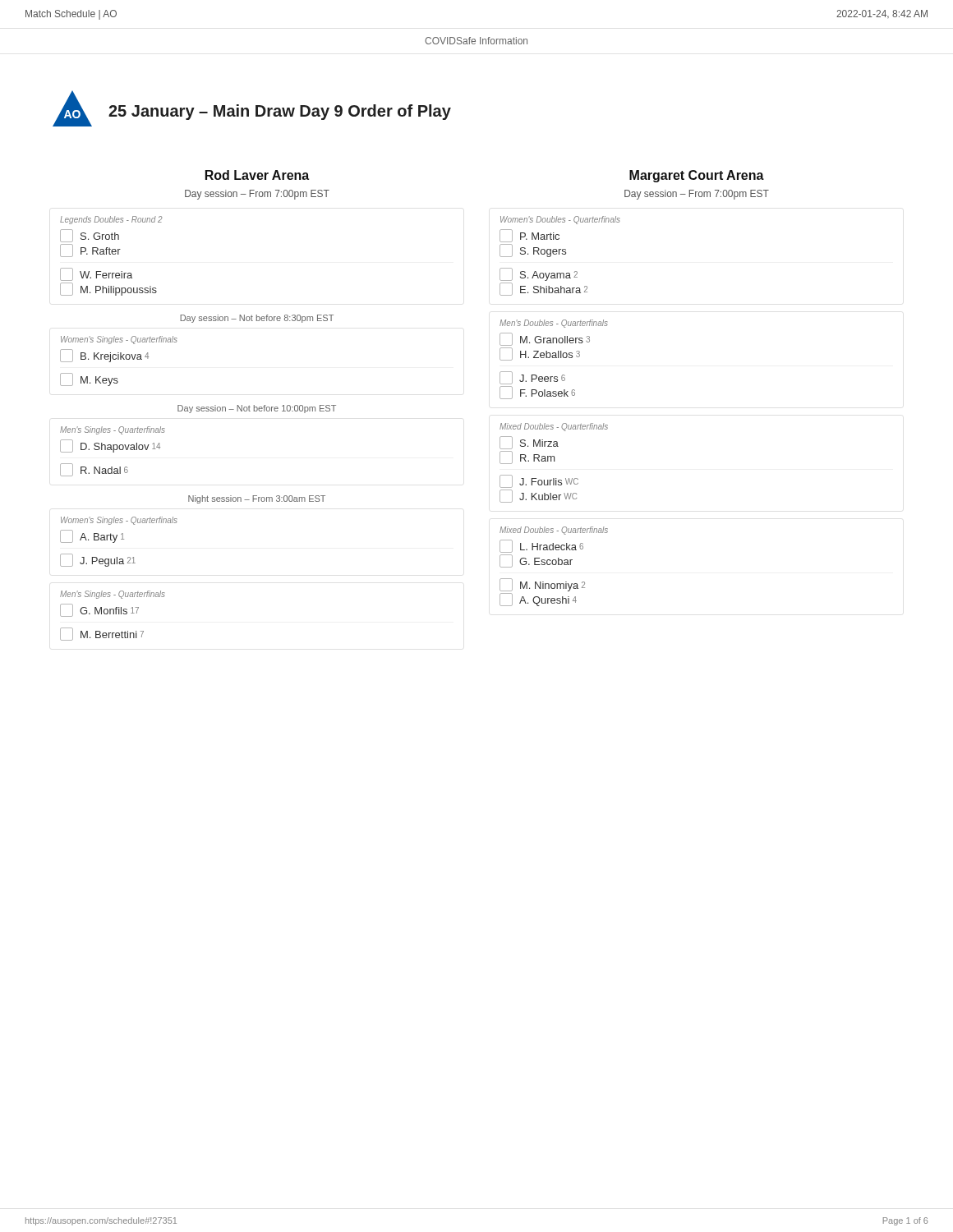This screenshot has height=1232, width=953.
Task: Find the text block starting "Night session – From 3:00am EST"
Action: click(257, 499)
